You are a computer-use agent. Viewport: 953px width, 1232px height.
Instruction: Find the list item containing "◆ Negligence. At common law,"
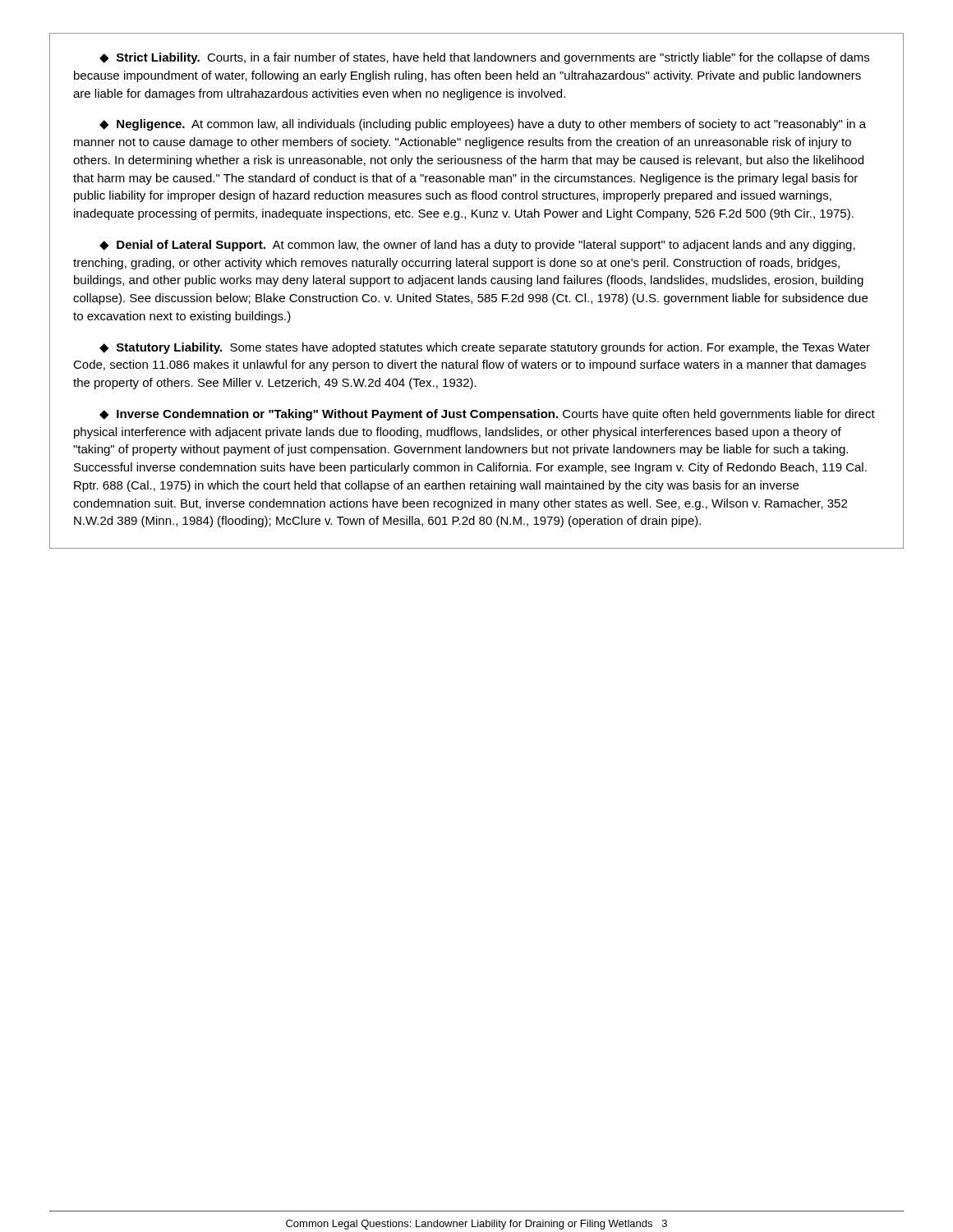(x=476, y=169)
